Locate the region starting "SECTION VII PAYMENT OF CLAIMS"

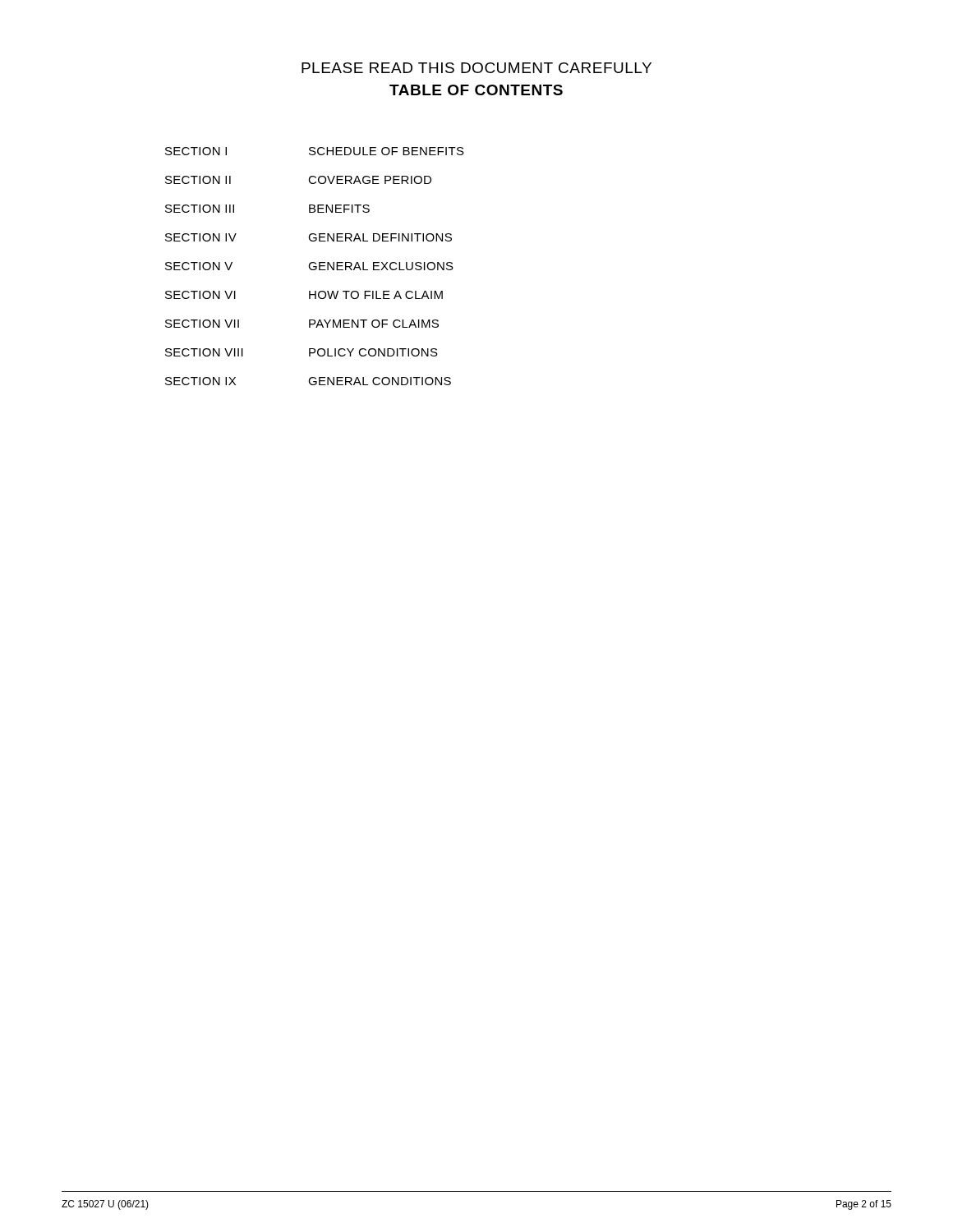coord(302,323)
